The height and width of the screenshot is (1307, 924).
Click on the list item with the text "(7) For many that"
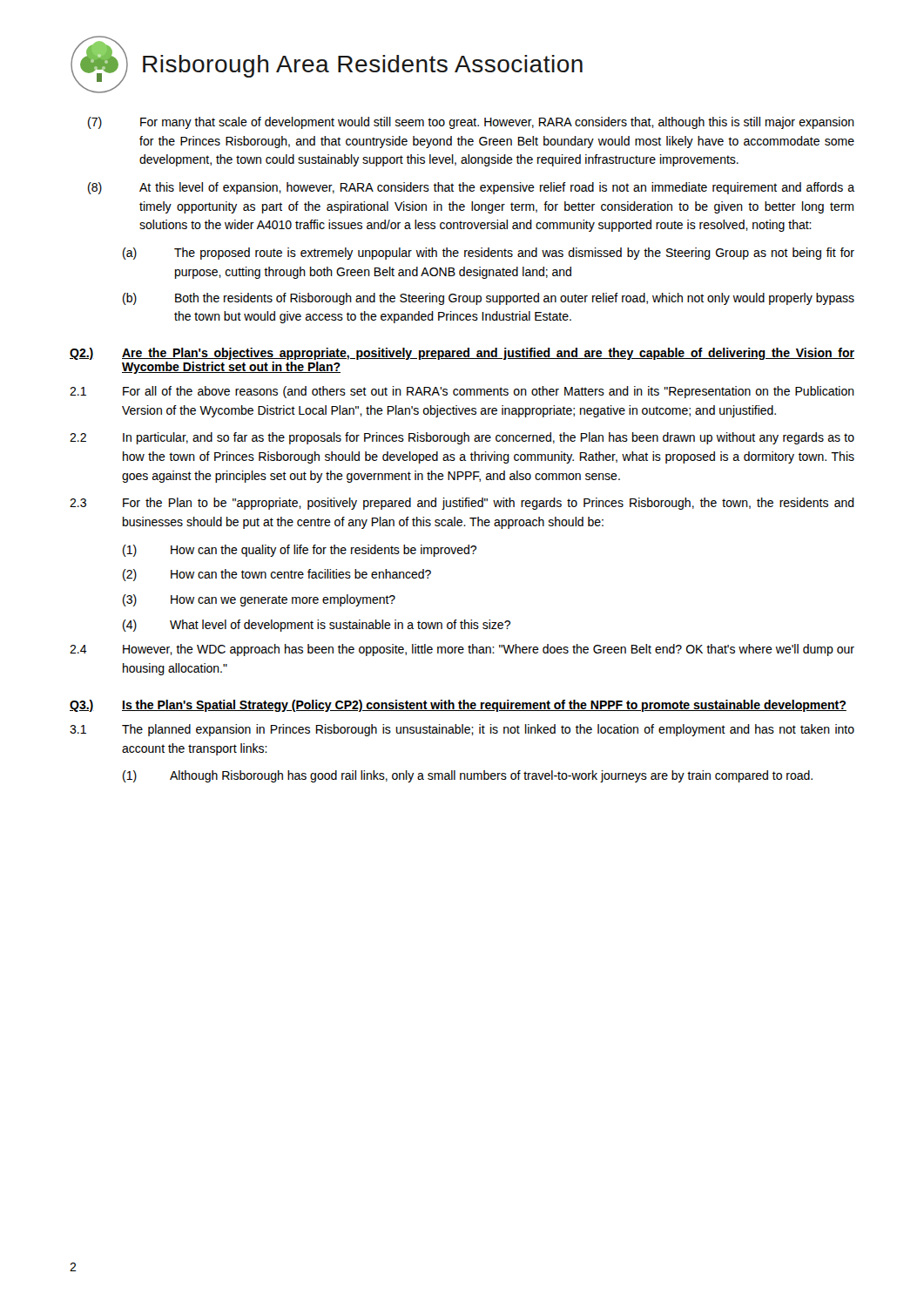462,142
